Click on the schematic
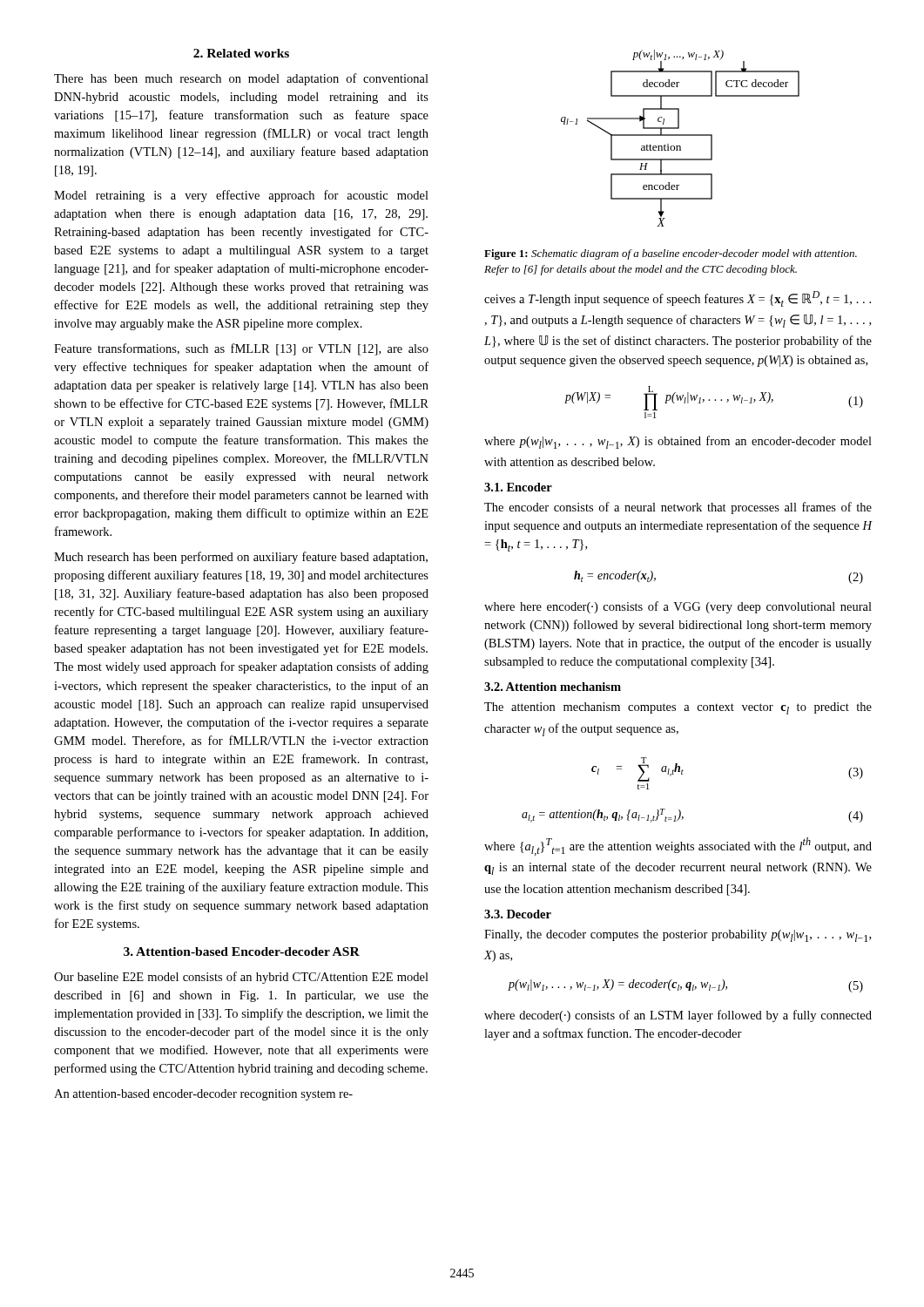 pyautogui.click(x=678, y=143)
